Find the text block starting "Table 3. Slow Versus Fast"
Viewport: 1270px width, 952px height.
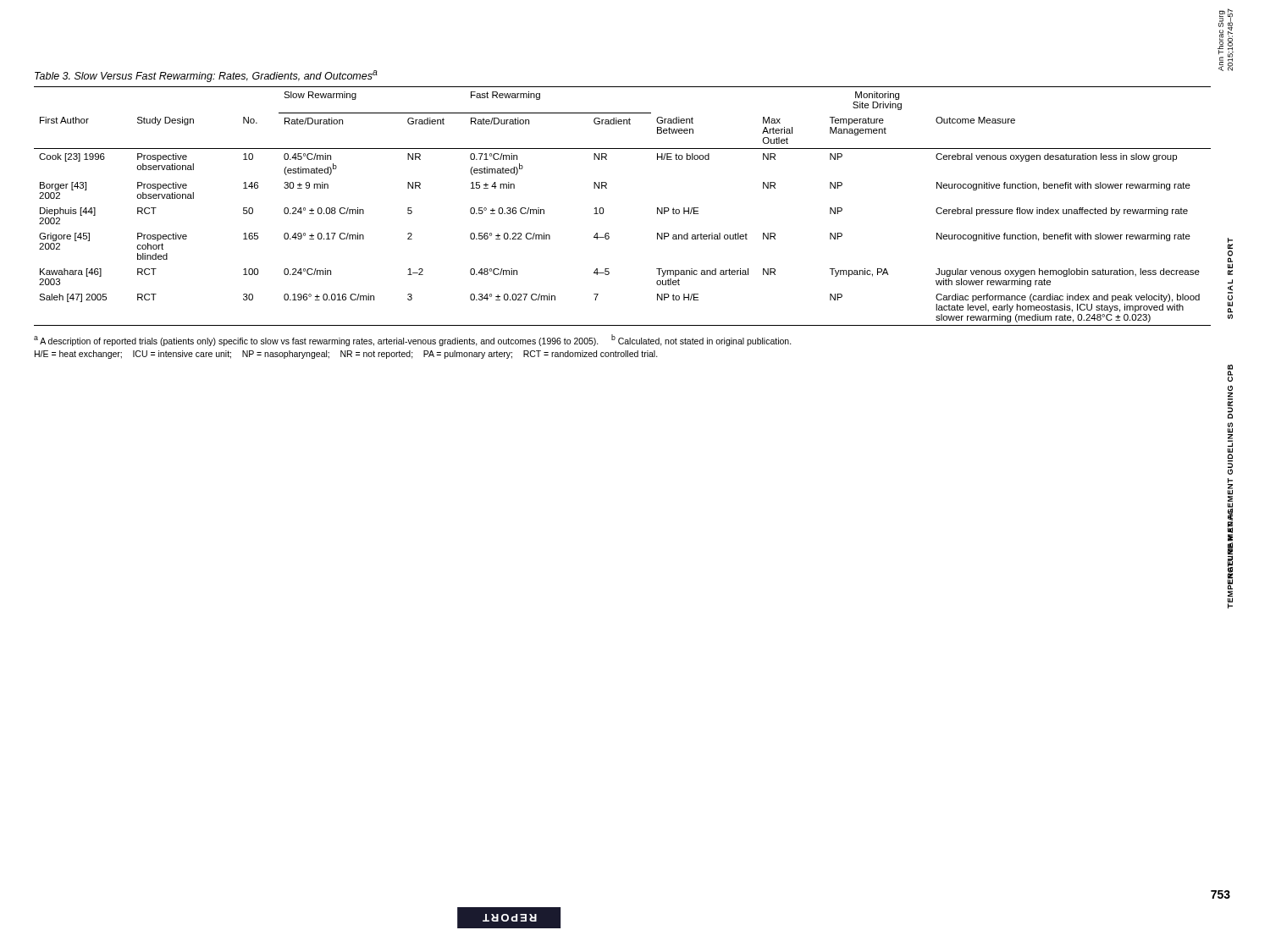pyautogui.click(x=206, y=75)
